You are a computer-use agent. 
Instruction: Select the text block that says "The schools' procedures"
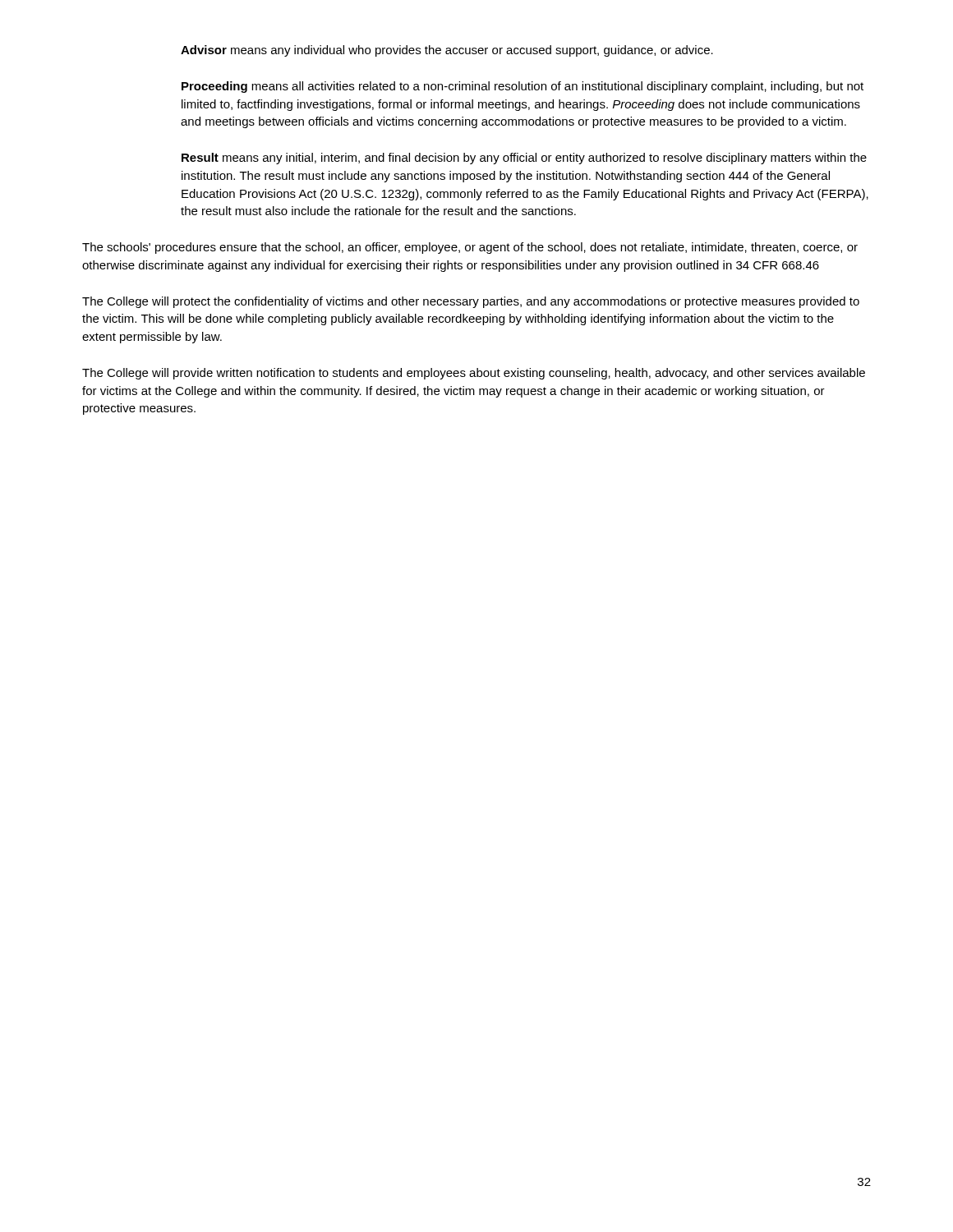(470, 256)
